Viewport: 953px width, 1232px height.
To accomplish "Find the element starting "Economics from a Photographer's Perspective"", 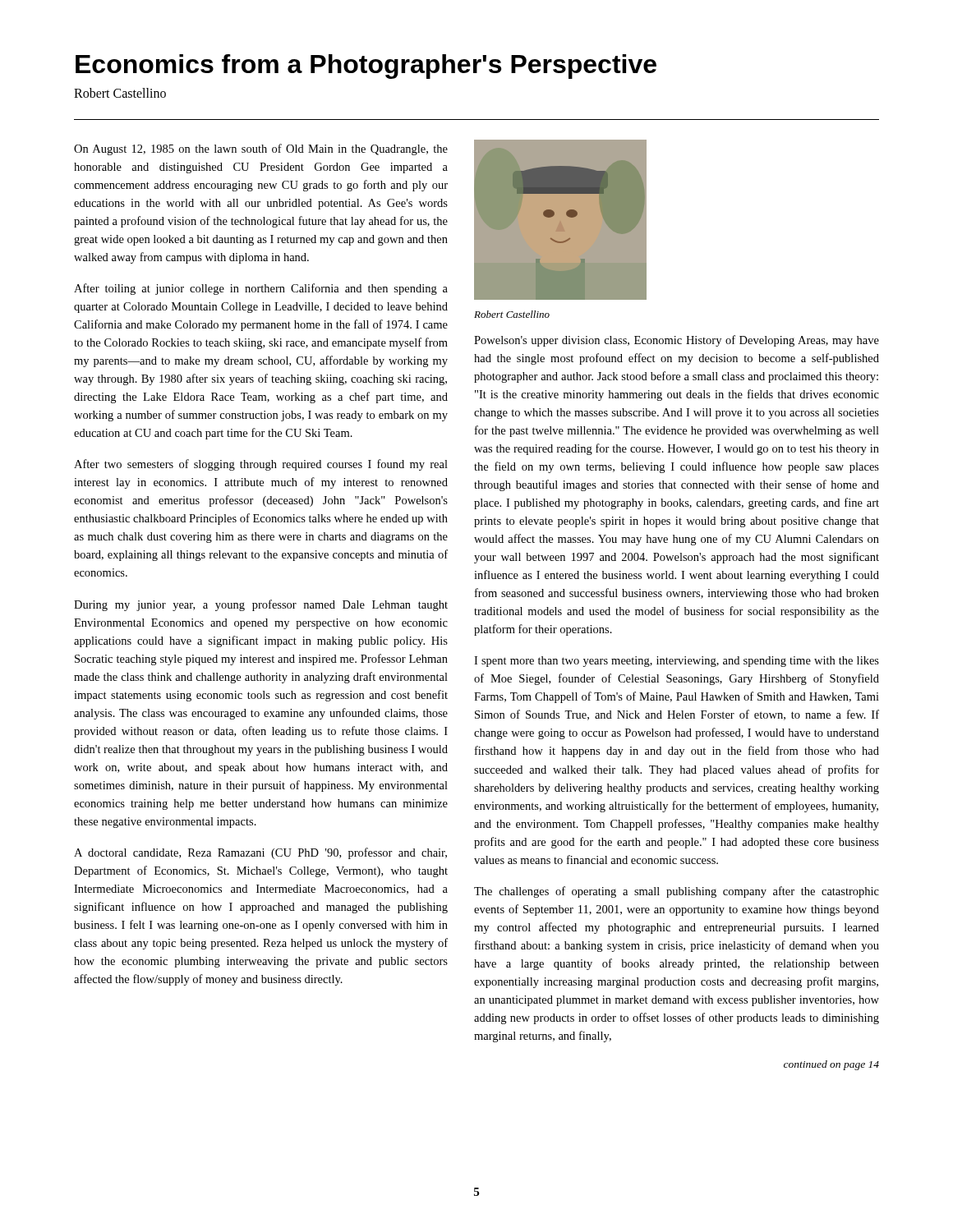I will (x=366, y=64).
